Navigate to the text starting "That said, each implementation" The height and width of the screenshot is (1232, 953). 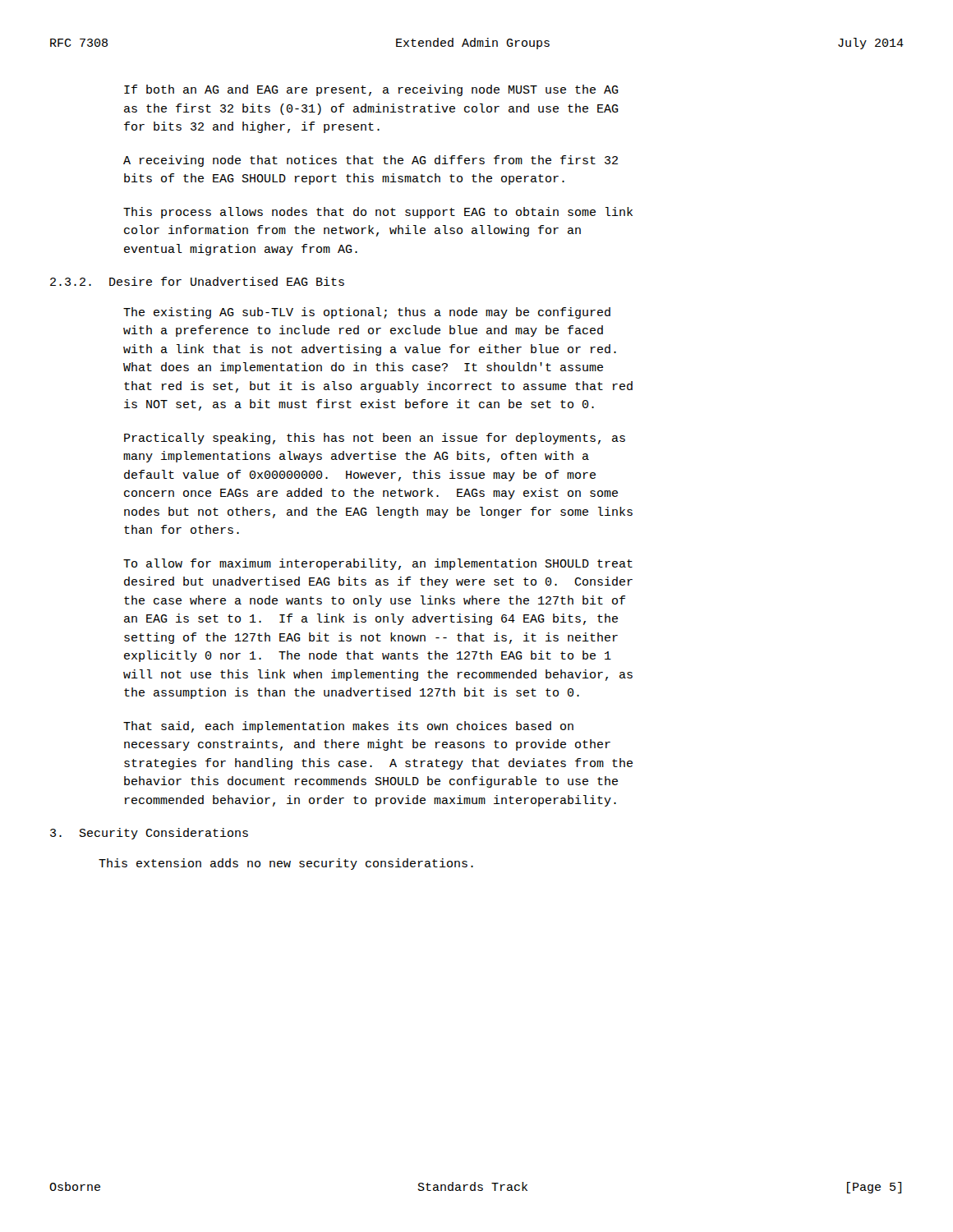(x=378, y=764)
